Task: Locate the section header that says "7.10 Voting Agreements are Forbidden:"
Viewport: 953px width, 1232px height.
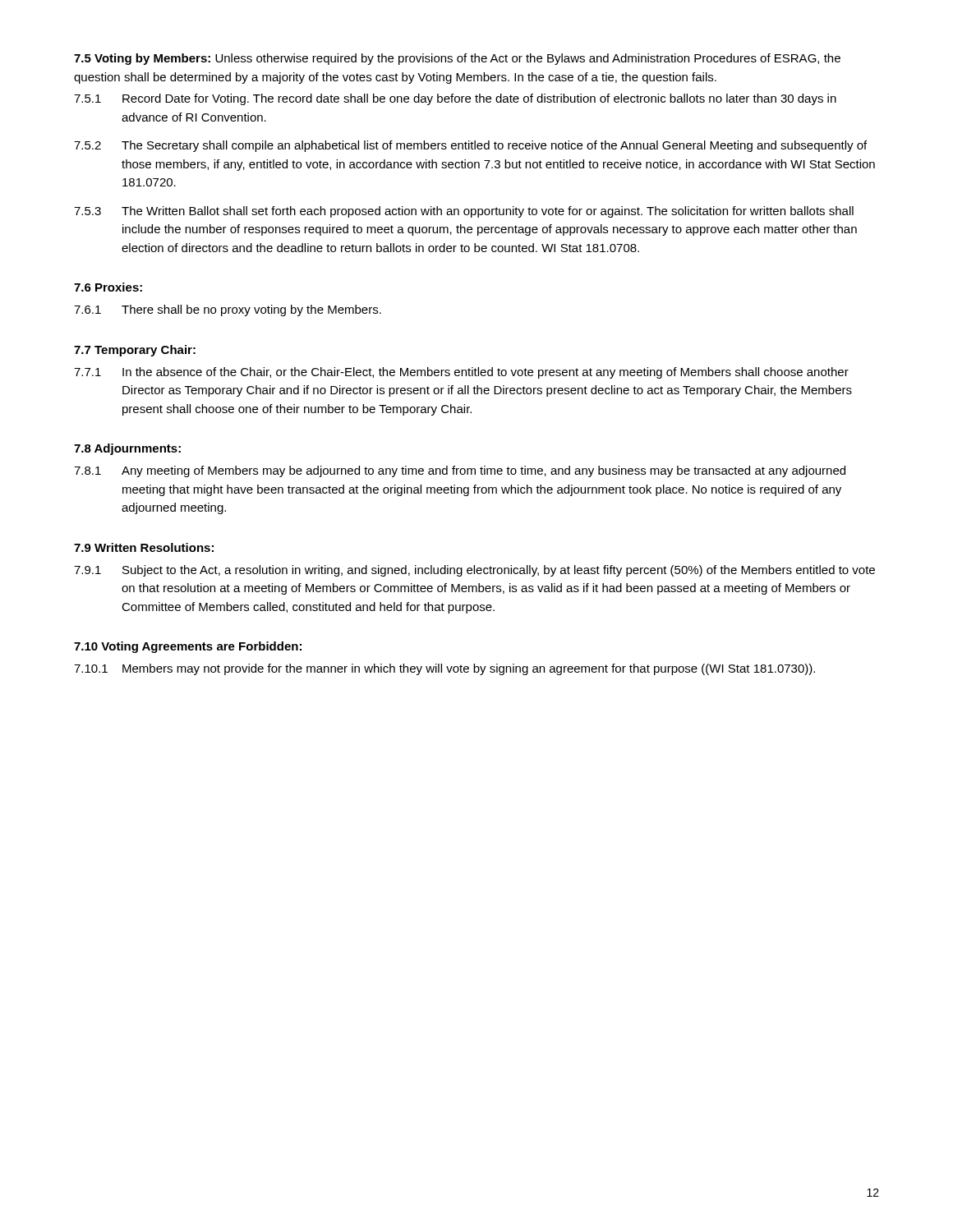Action: [x=188, y=646]
